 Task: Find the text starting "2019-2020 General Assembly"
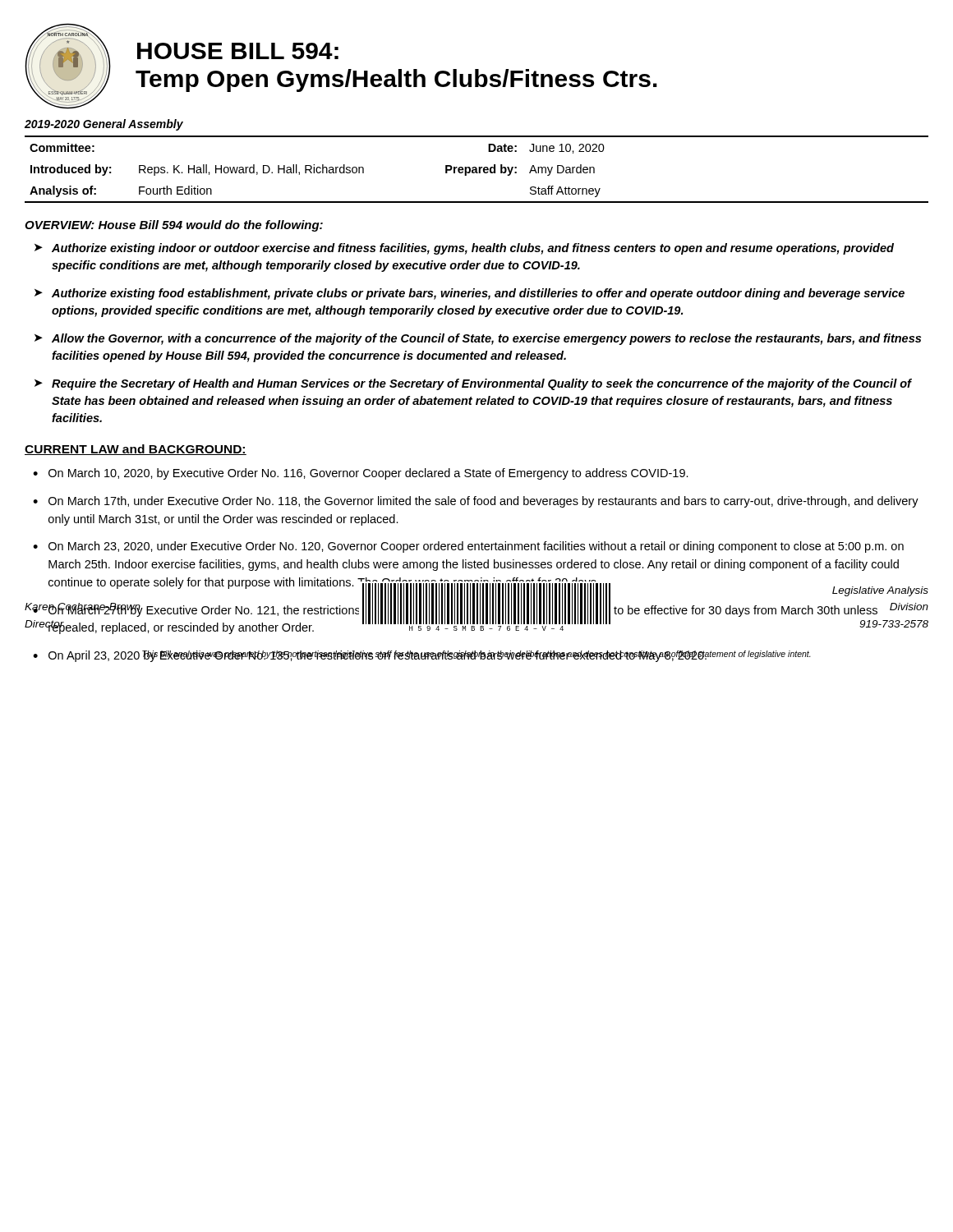pyautogui.click(x=104, y=124)
